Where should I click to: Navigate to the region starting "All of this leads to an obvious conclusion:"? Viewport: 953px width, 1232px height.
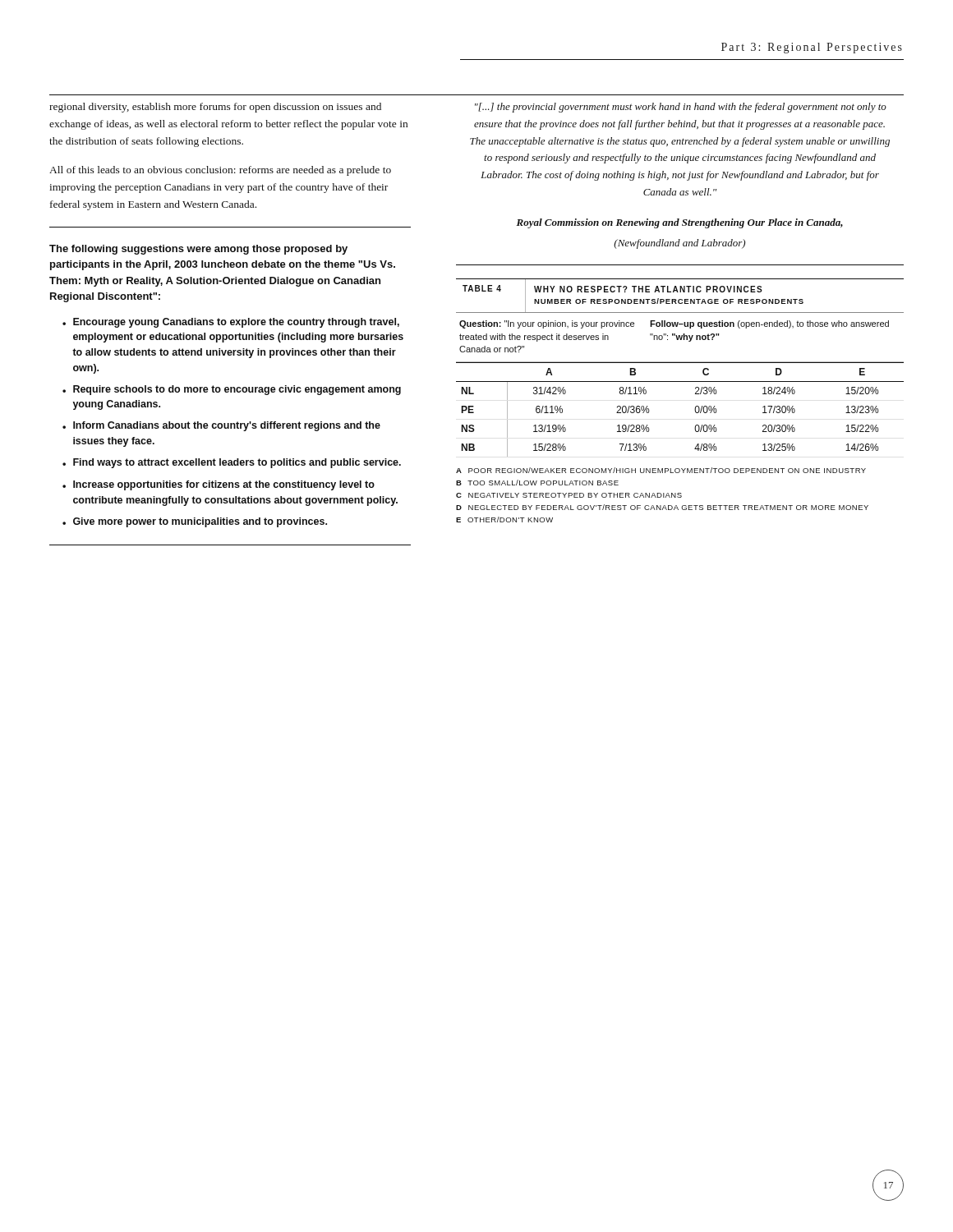pyautogui.click(x=220, y=187)
